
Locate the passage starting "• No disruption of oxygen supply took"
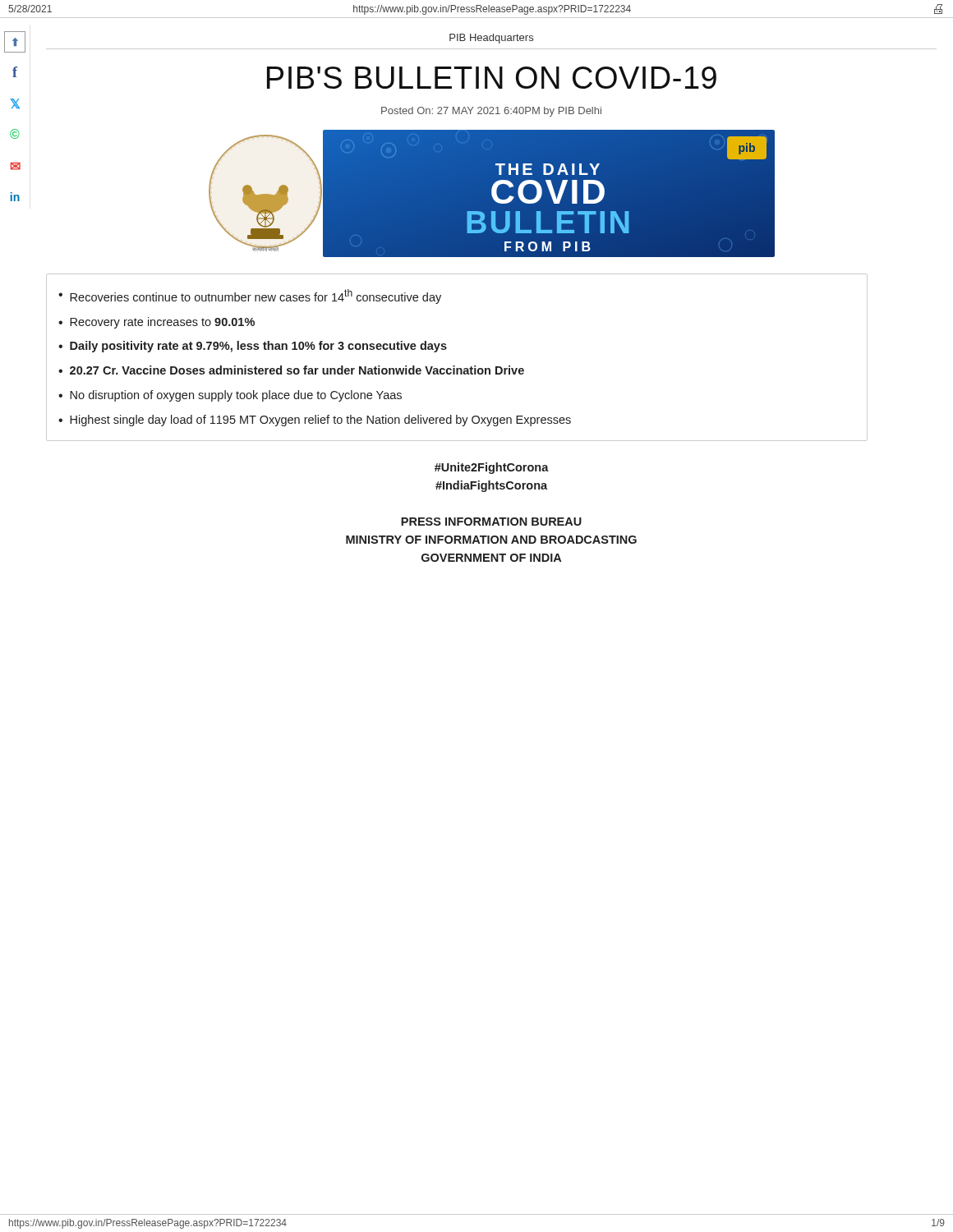point(230,396)
